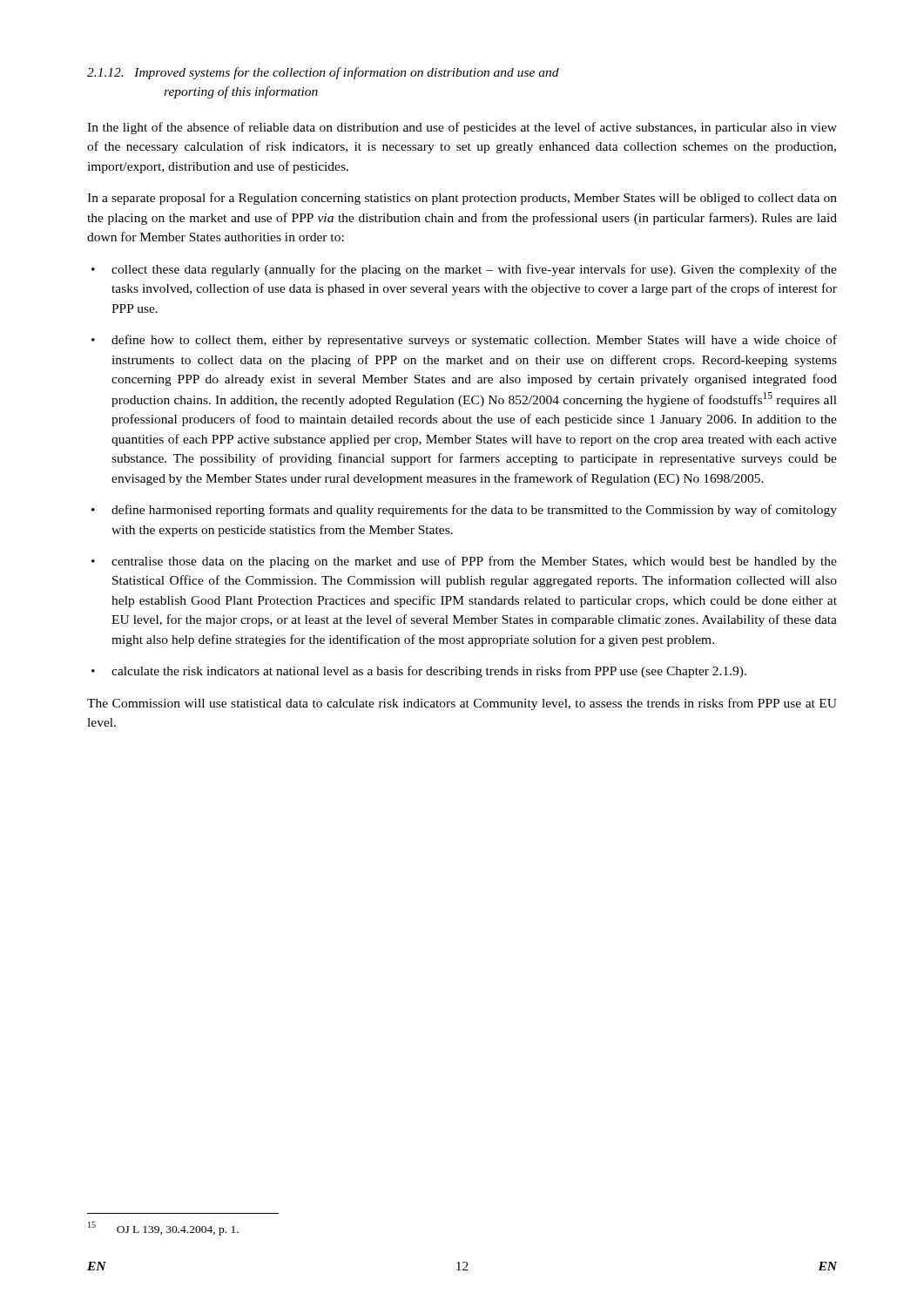Point to the block beginning "centralise those data"

tap(474, 600)
